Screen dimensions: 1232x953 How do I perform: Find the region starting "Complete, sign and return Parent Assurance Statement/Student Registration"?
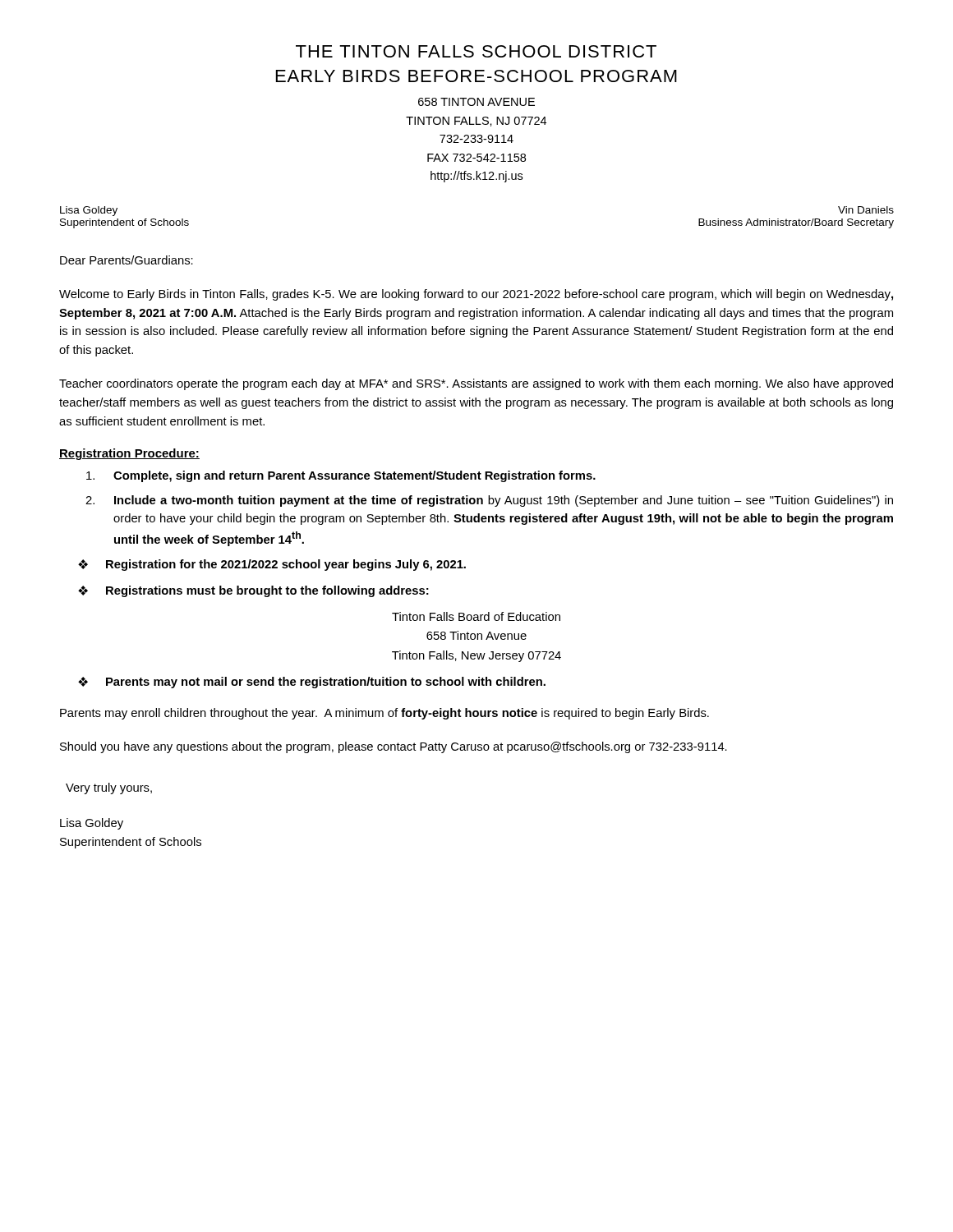pyautogui.click(x=476, y=476)
